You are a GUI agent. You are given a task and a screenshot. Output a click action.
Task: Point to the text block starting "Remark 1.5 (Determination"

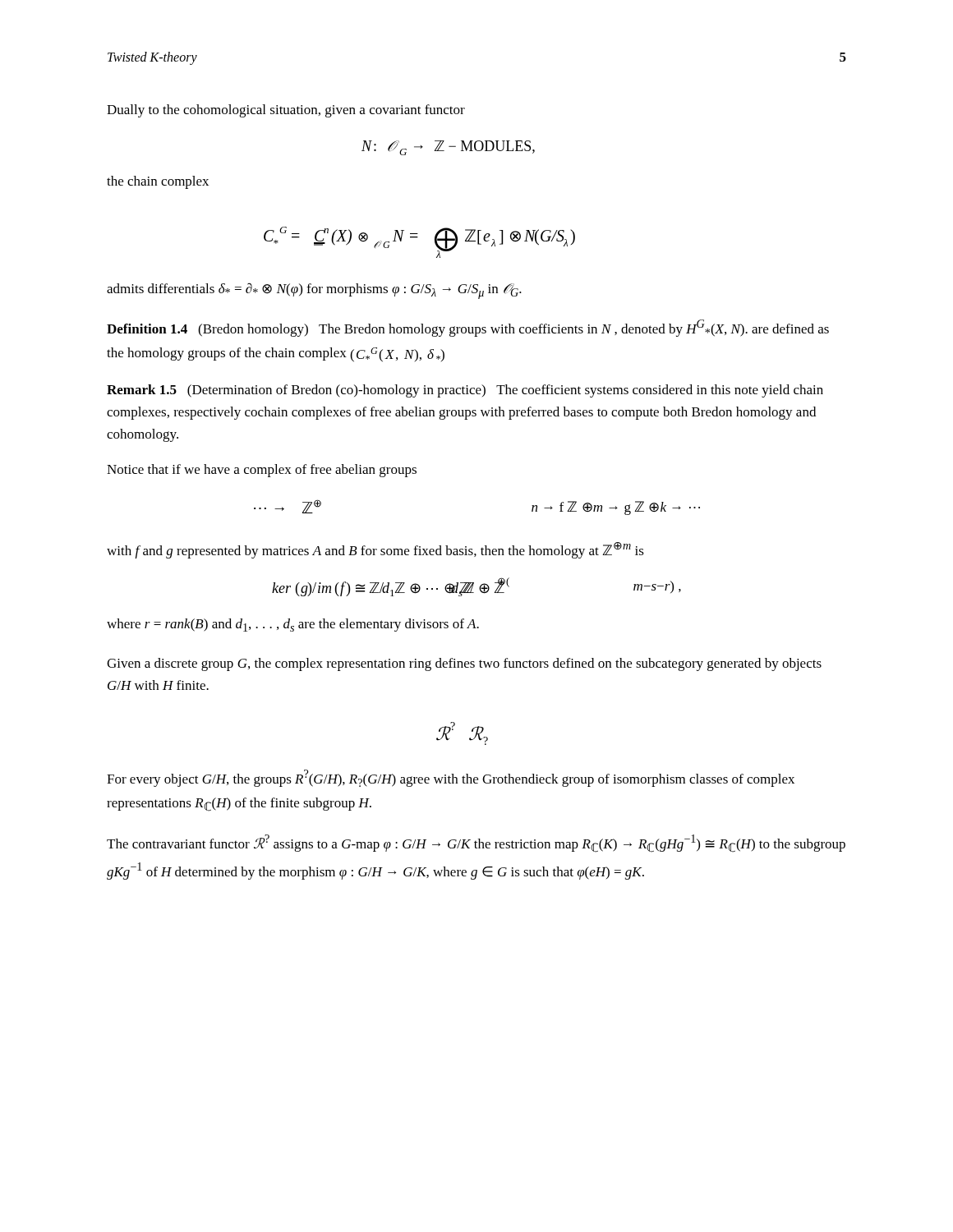[465, 412]
